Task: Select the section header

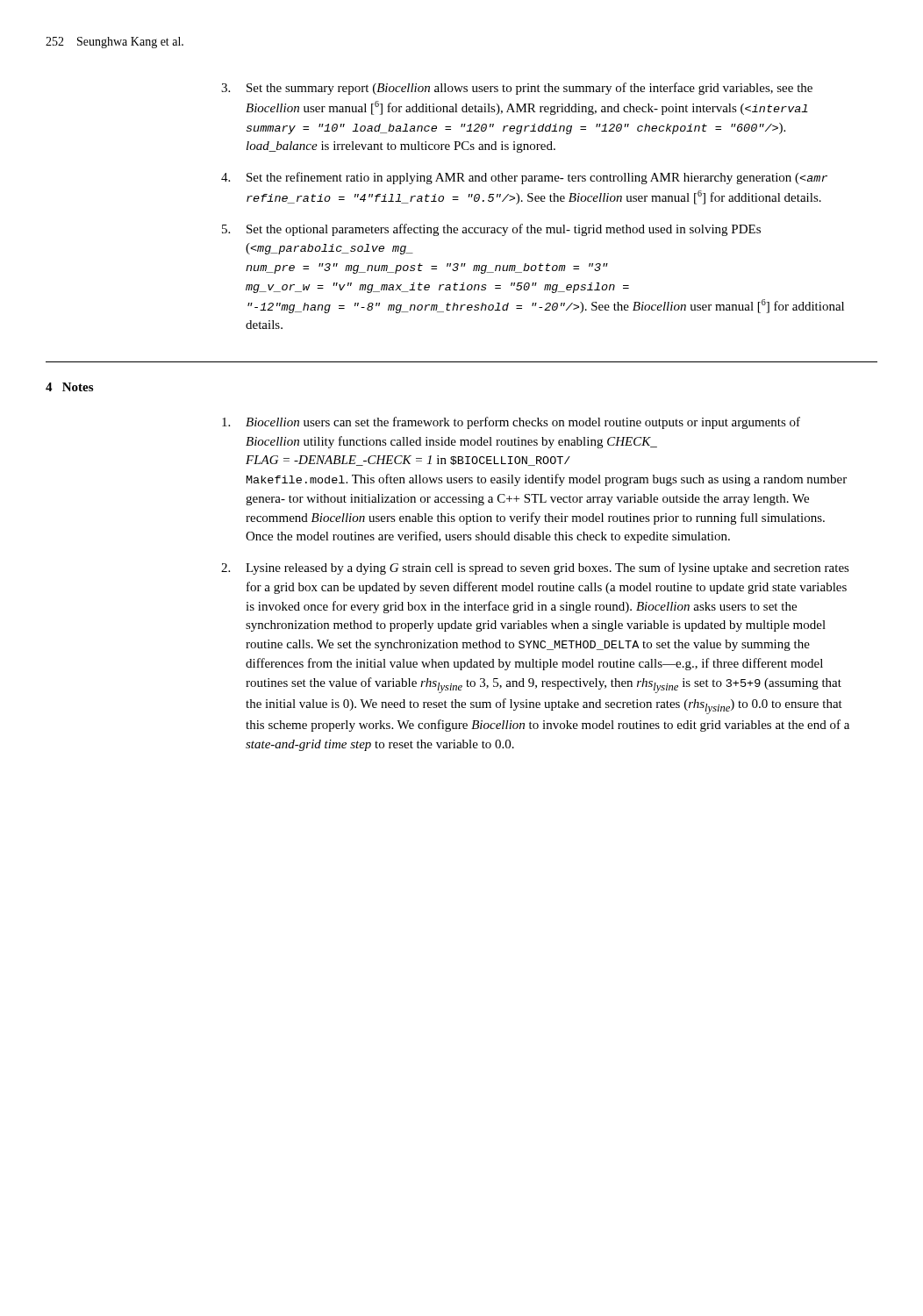Action: click(127, 388)
